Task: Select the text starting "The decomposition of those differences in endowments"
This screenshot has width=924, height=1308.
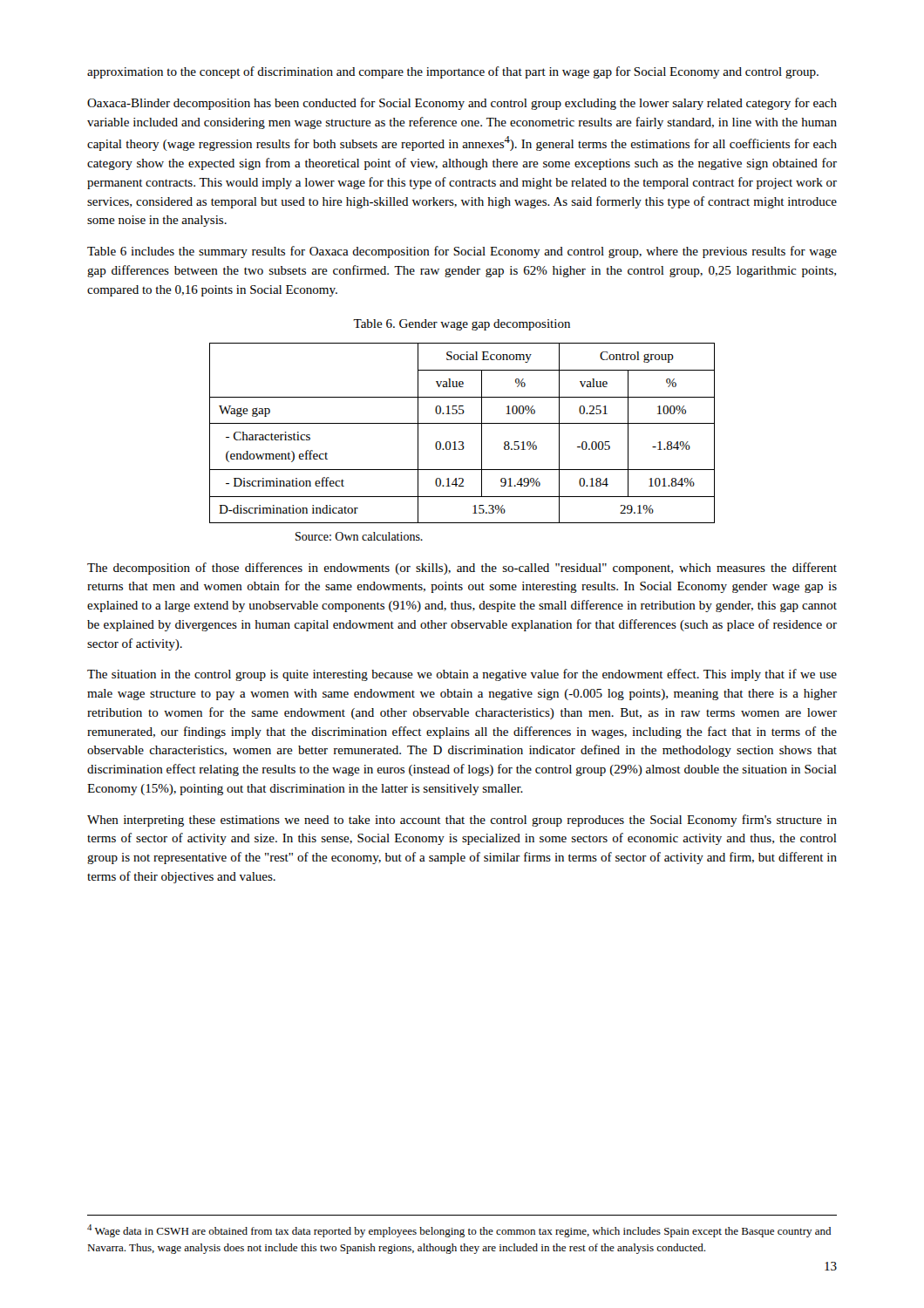Action: tap(462, 605)
